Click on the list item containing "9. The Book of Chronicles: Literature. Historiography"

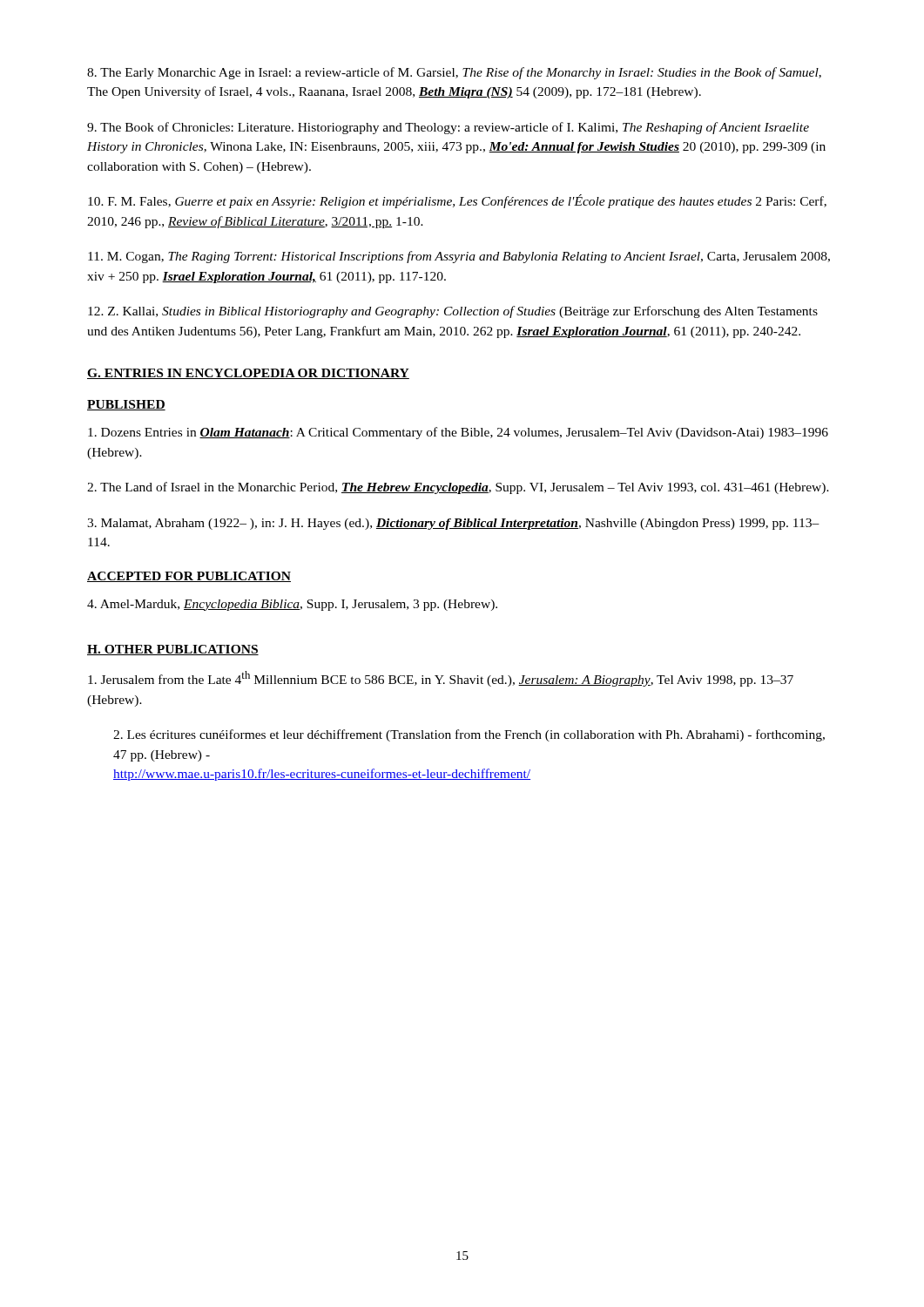coord(457,146)
